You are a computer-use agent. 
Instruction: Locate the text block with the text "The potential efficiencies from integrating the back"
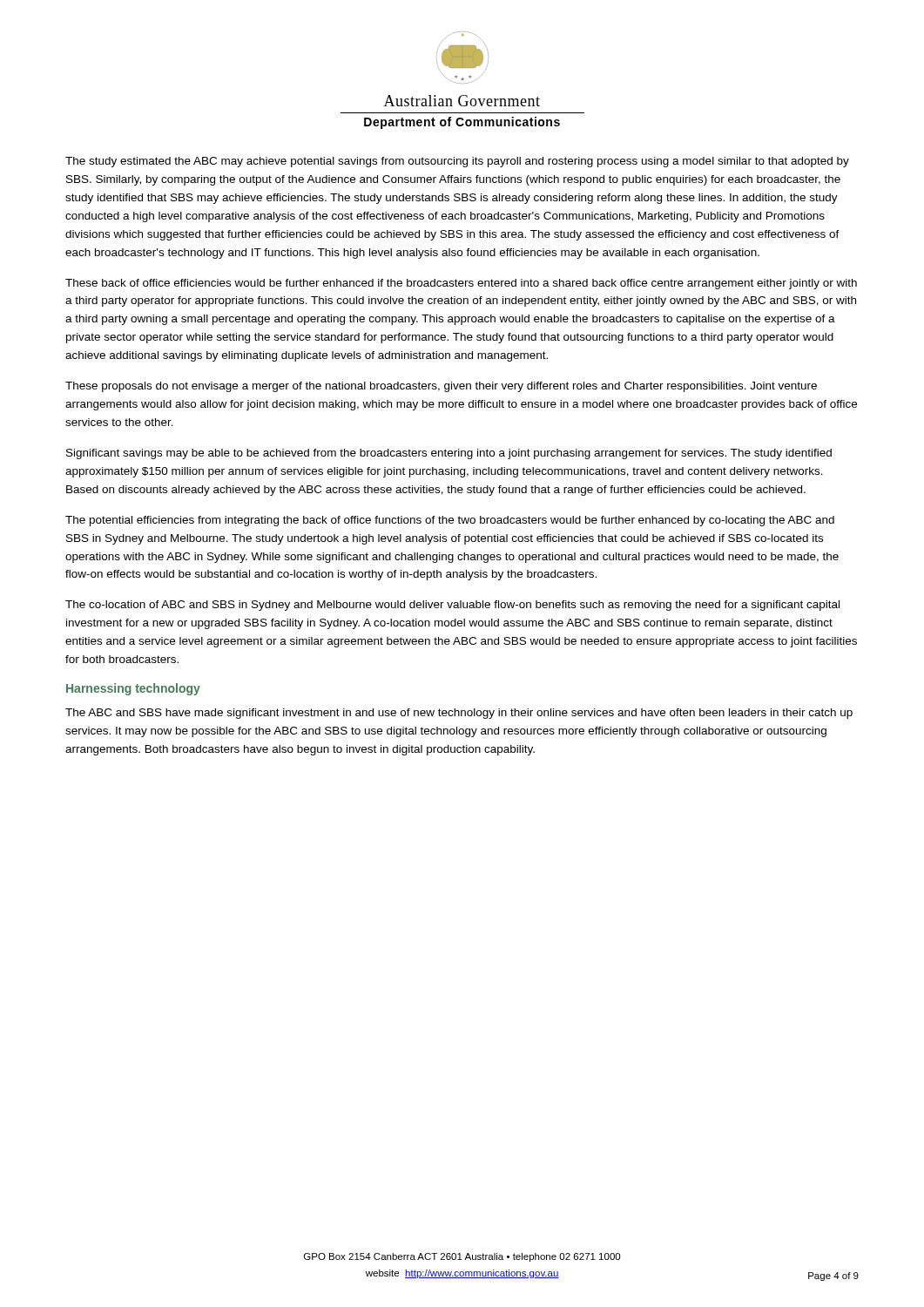click(x=452, y=547)
